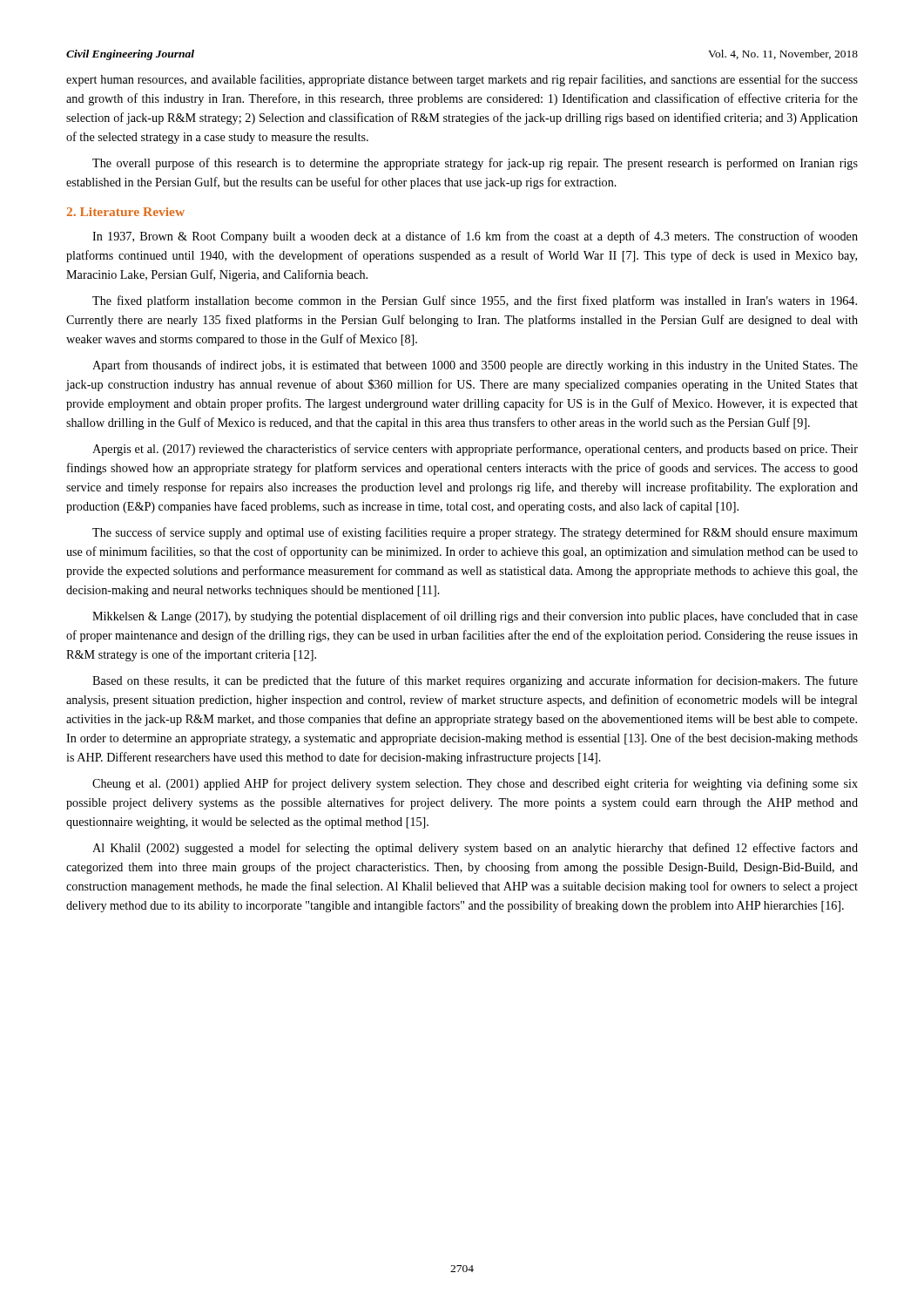Find the passage starting "Apergis et al. (2017) reviewed the characteristics of"

462,478
